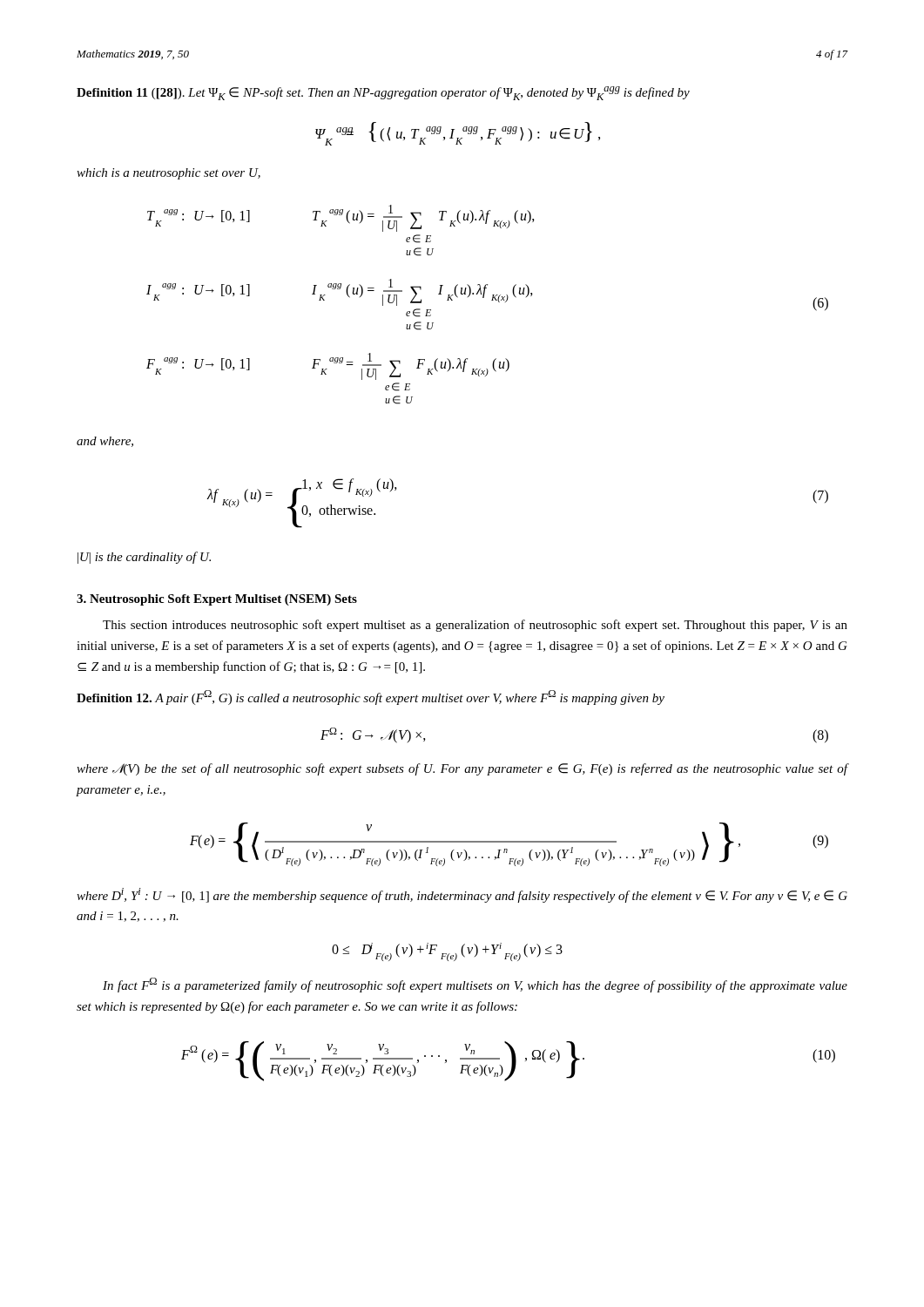Image resolution: width=924 pixels, height=1307 pixels.
Task: Select the text that says "|U| is the cardinality of U."
Action: [144, 557]
